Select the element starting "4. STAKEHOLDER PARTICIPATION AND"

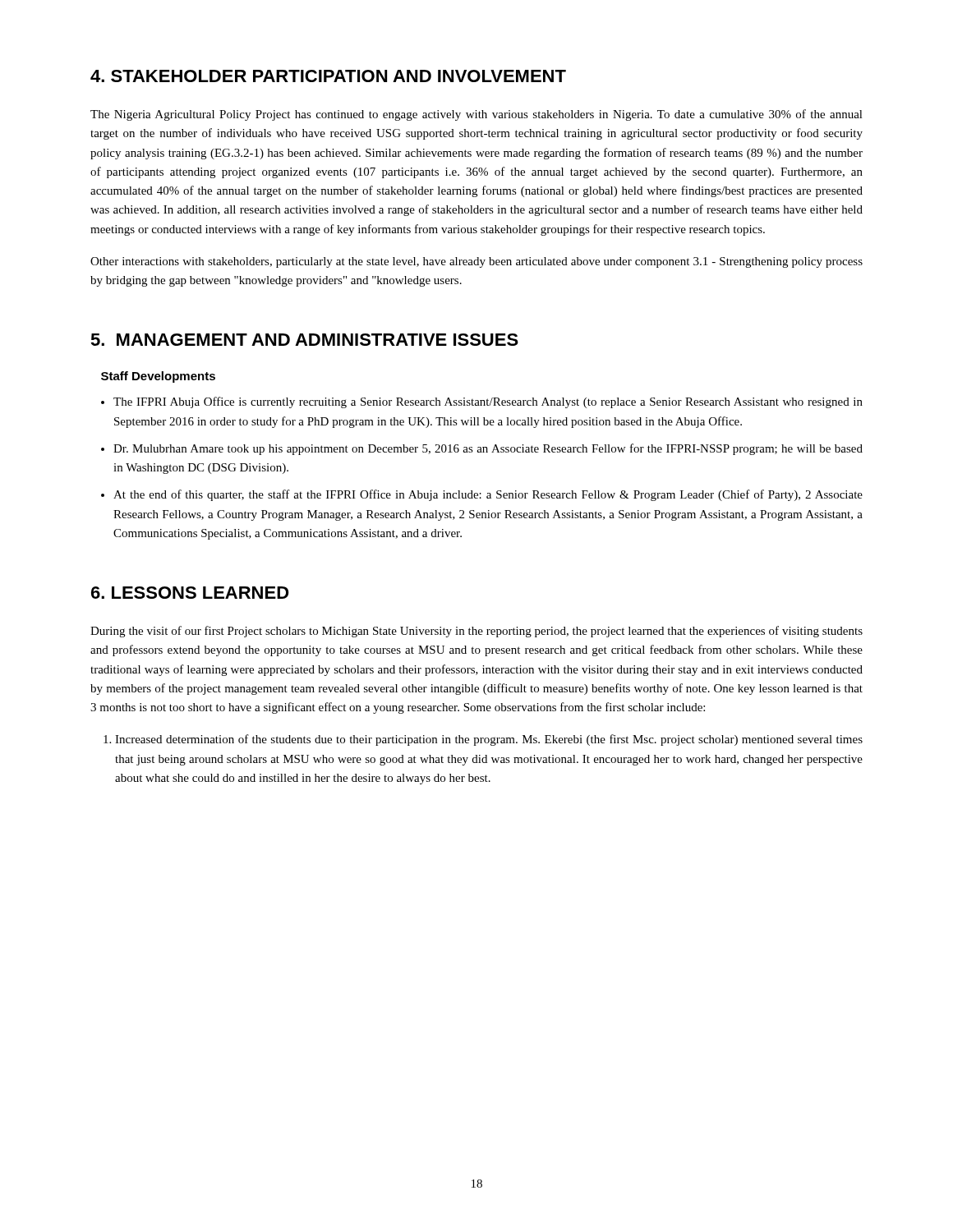[x=328, y=76]
